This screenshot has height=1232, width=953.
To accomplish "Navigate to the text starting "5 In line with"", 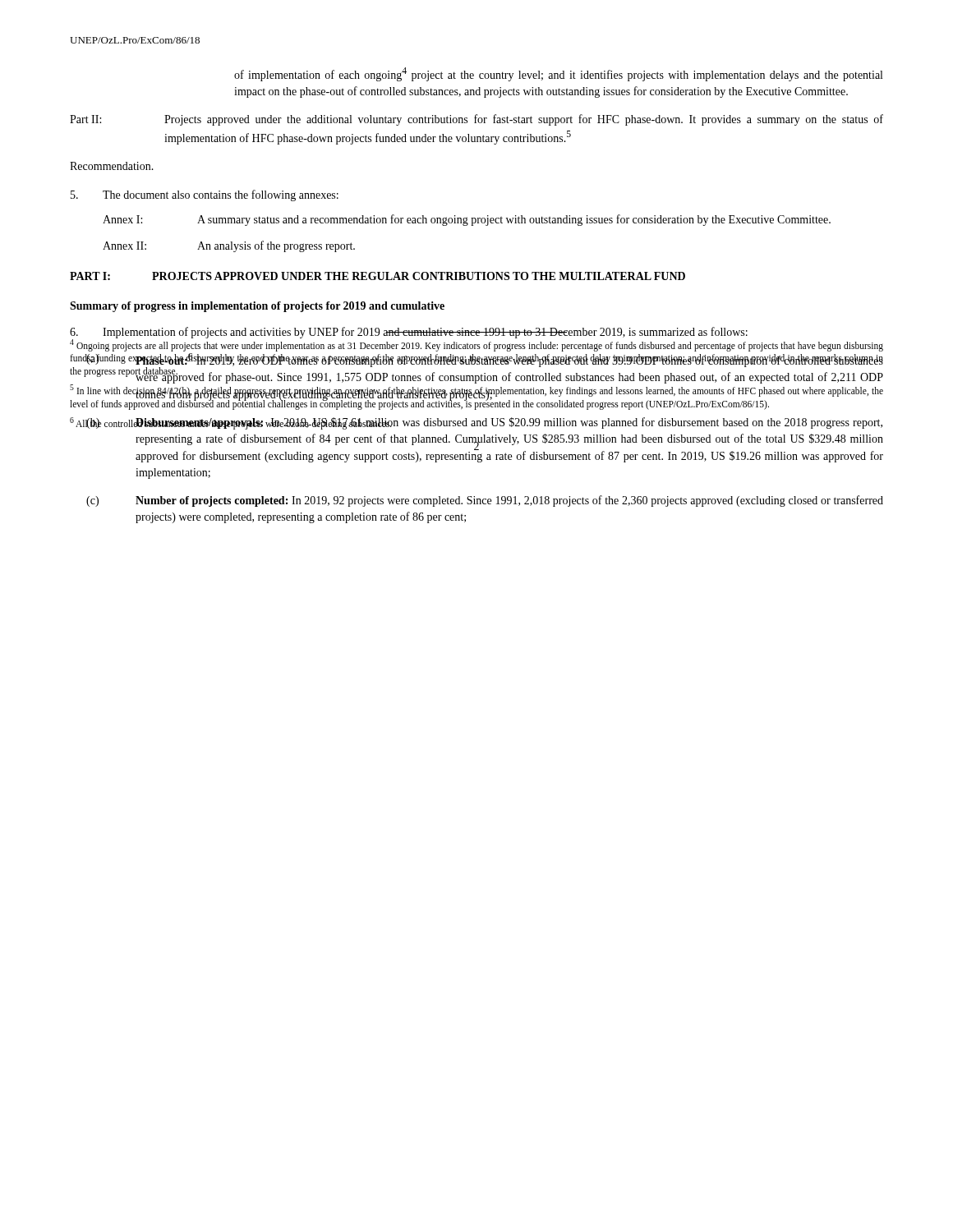I will [476, 396].
